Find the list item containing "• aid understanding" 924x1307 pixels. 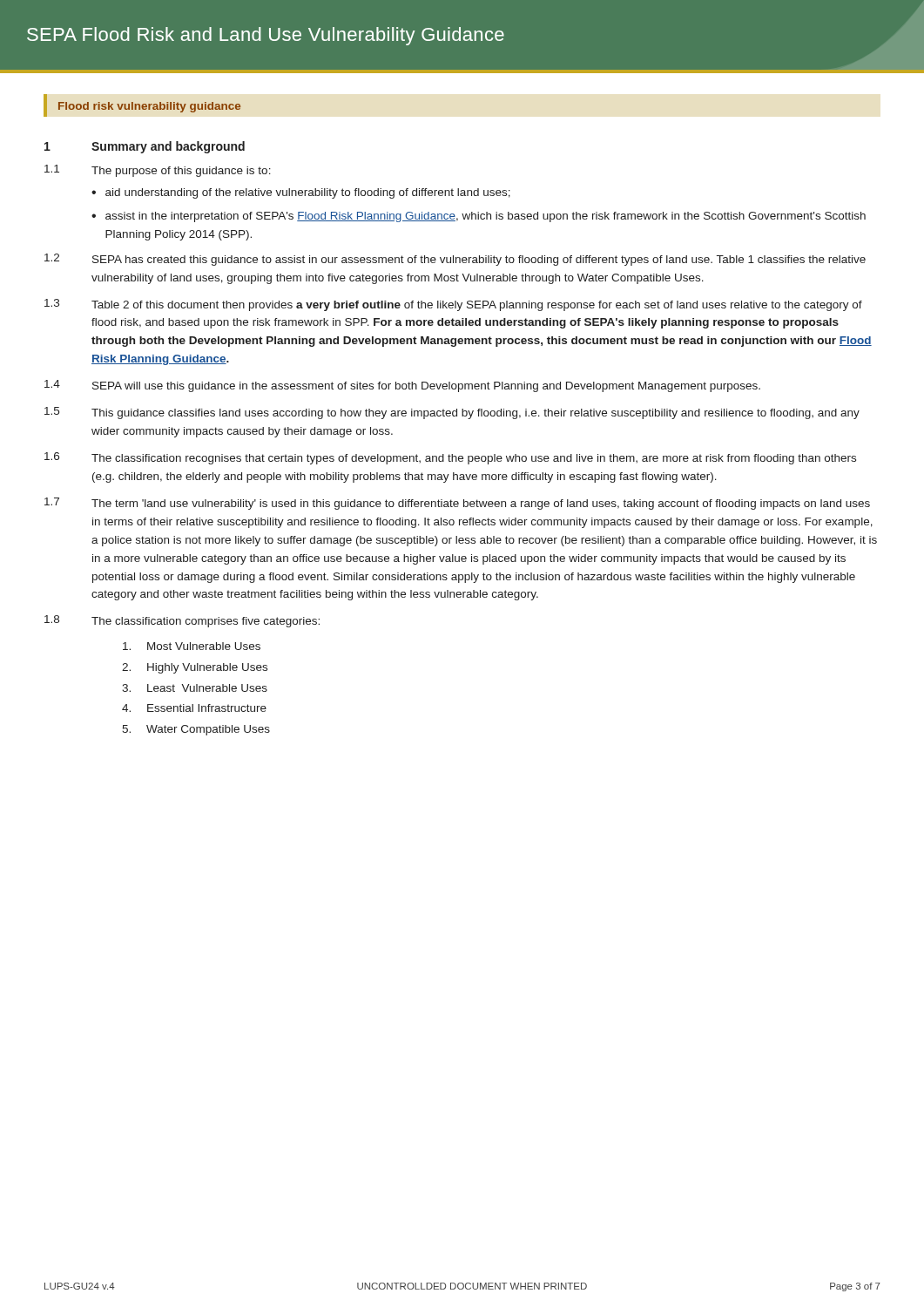[301, 193]
